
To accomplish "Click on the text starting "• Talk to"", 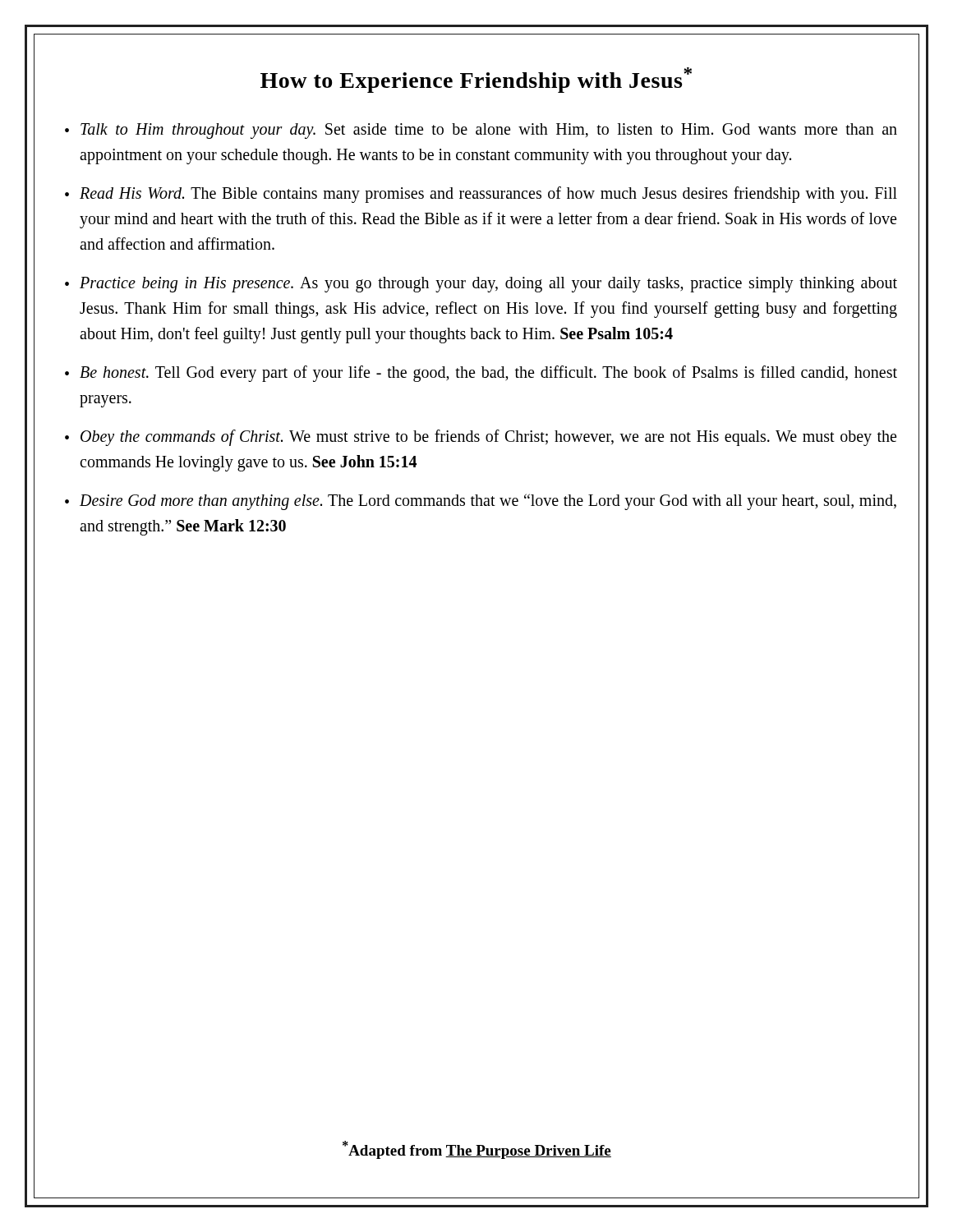I will click(x=481, y=142).
